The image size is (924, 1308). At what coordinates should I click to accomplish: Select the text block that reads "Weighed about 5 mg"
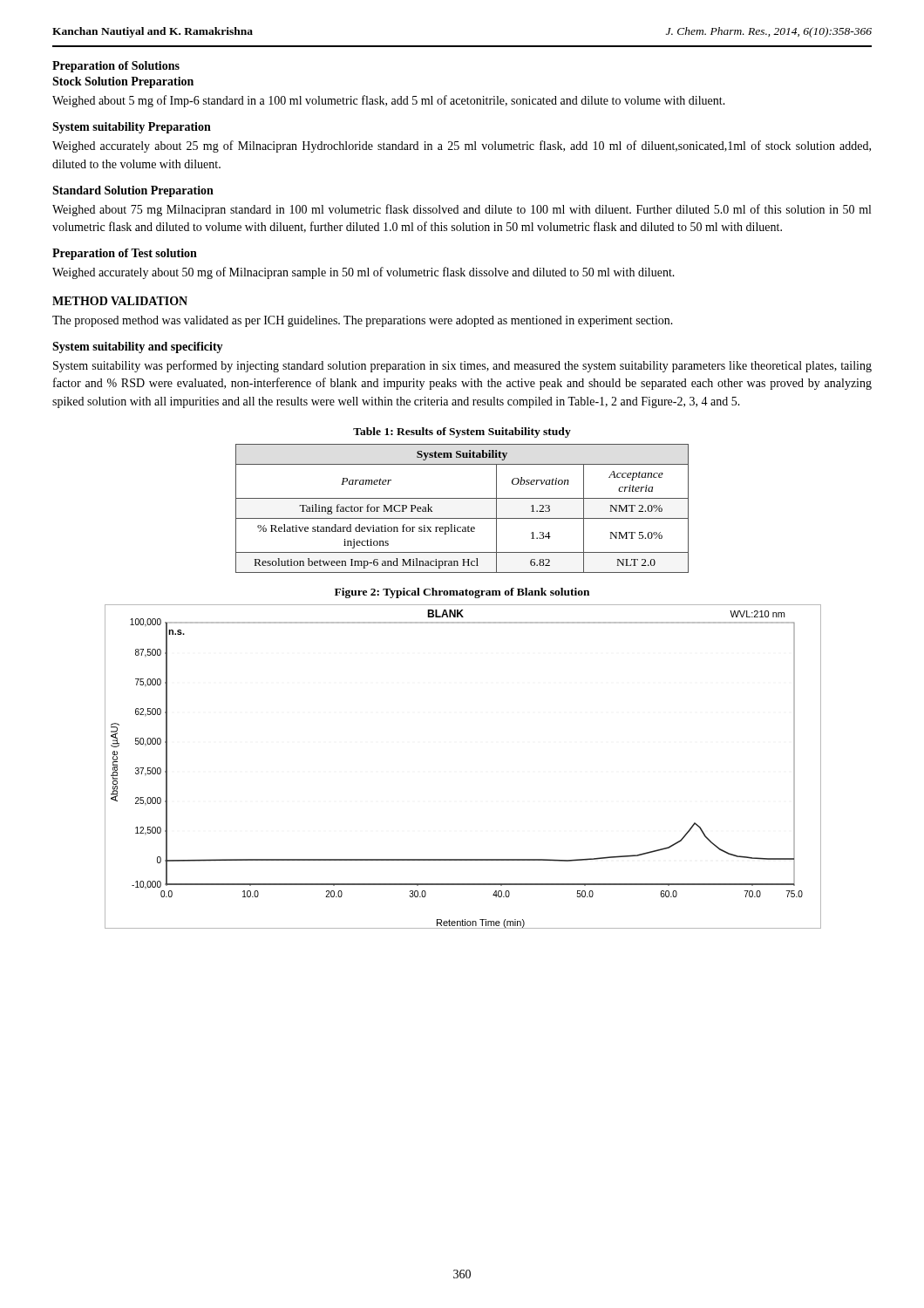point(389,101)
